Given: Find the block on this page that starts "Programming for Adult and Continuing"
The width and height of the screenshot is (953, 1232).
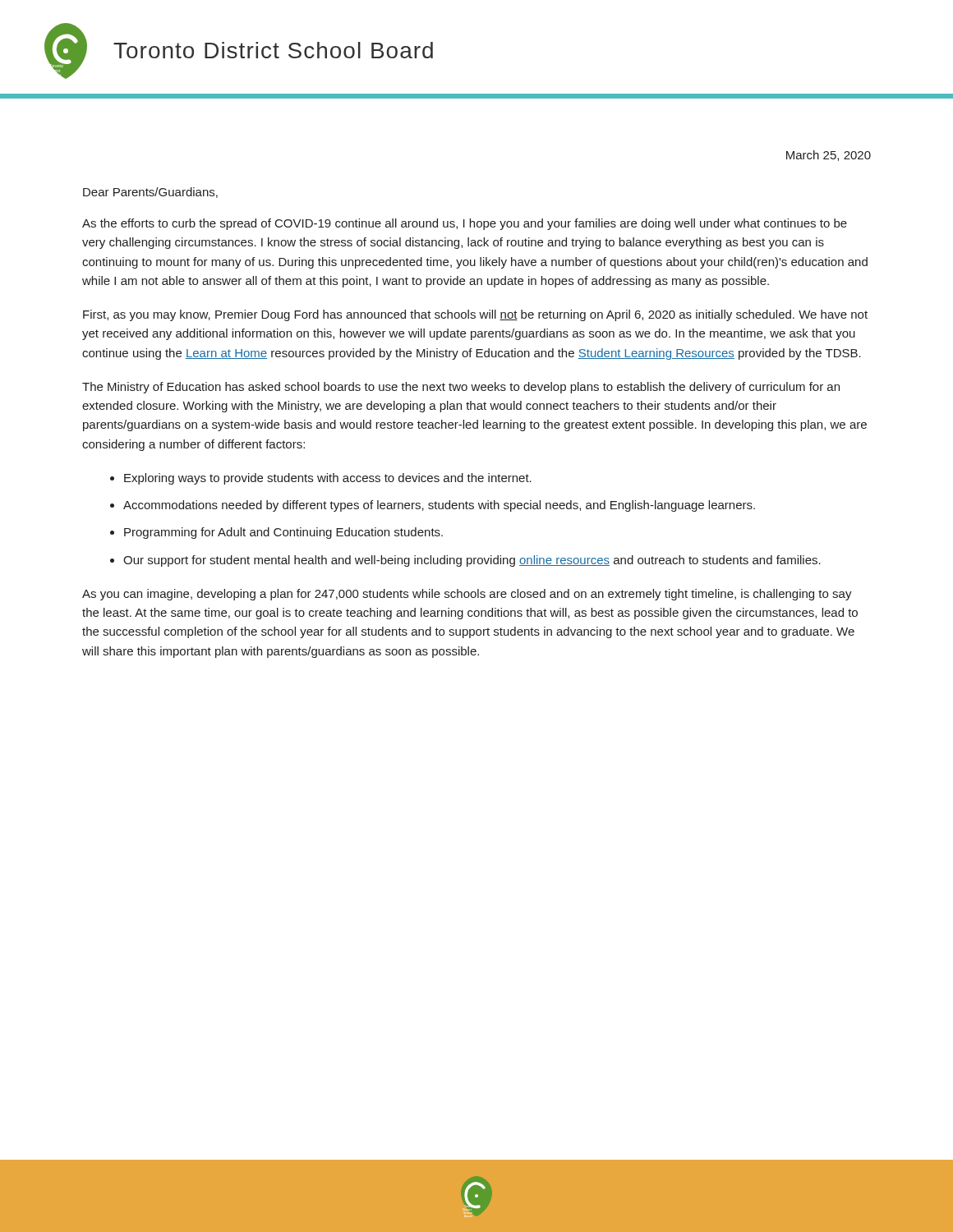Looking at the screenshot, I should pos(284,532).
